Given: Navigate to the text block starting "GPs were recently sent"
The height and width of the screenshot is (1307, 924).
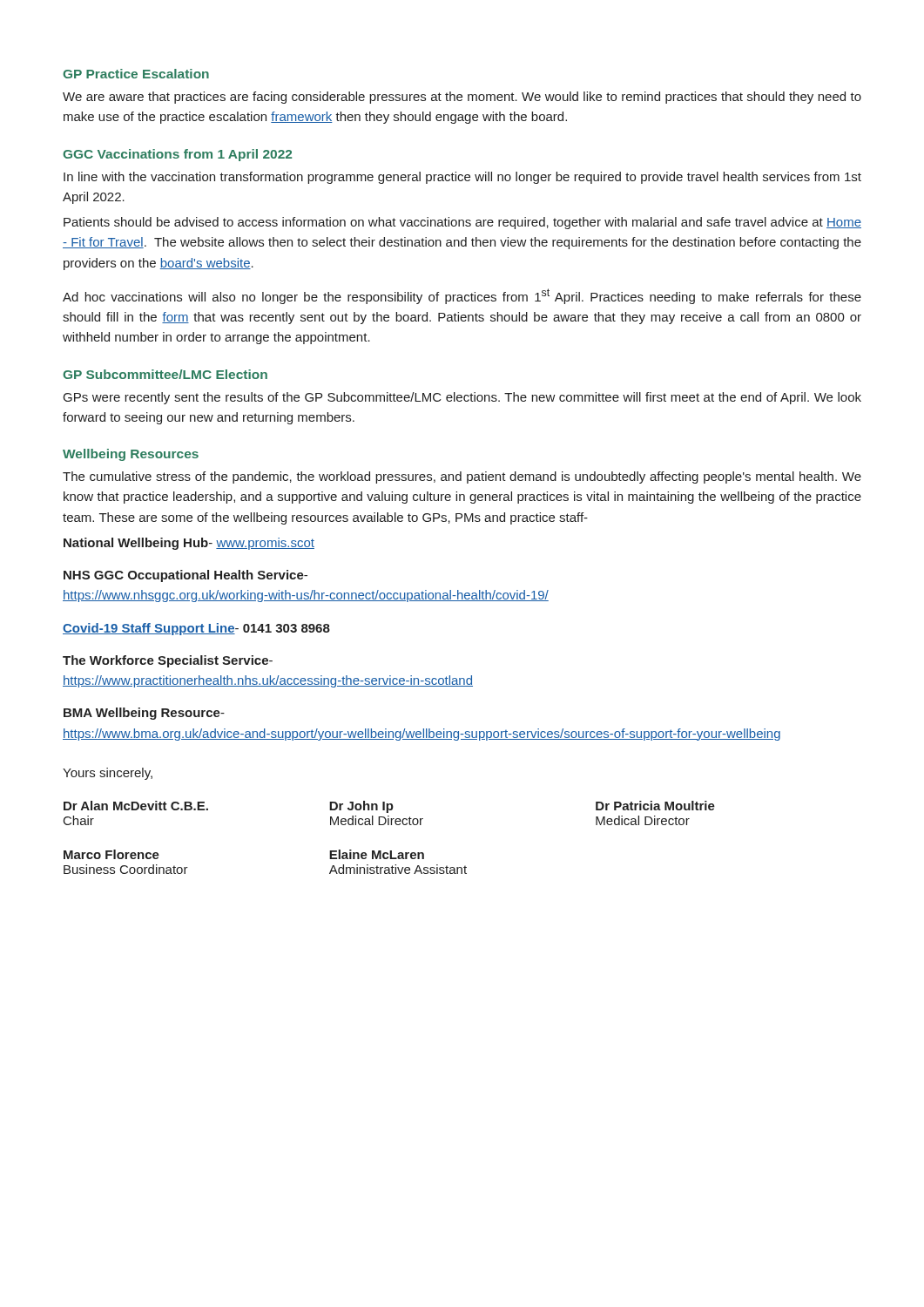Looking at the screenshot, I should 462,407.
